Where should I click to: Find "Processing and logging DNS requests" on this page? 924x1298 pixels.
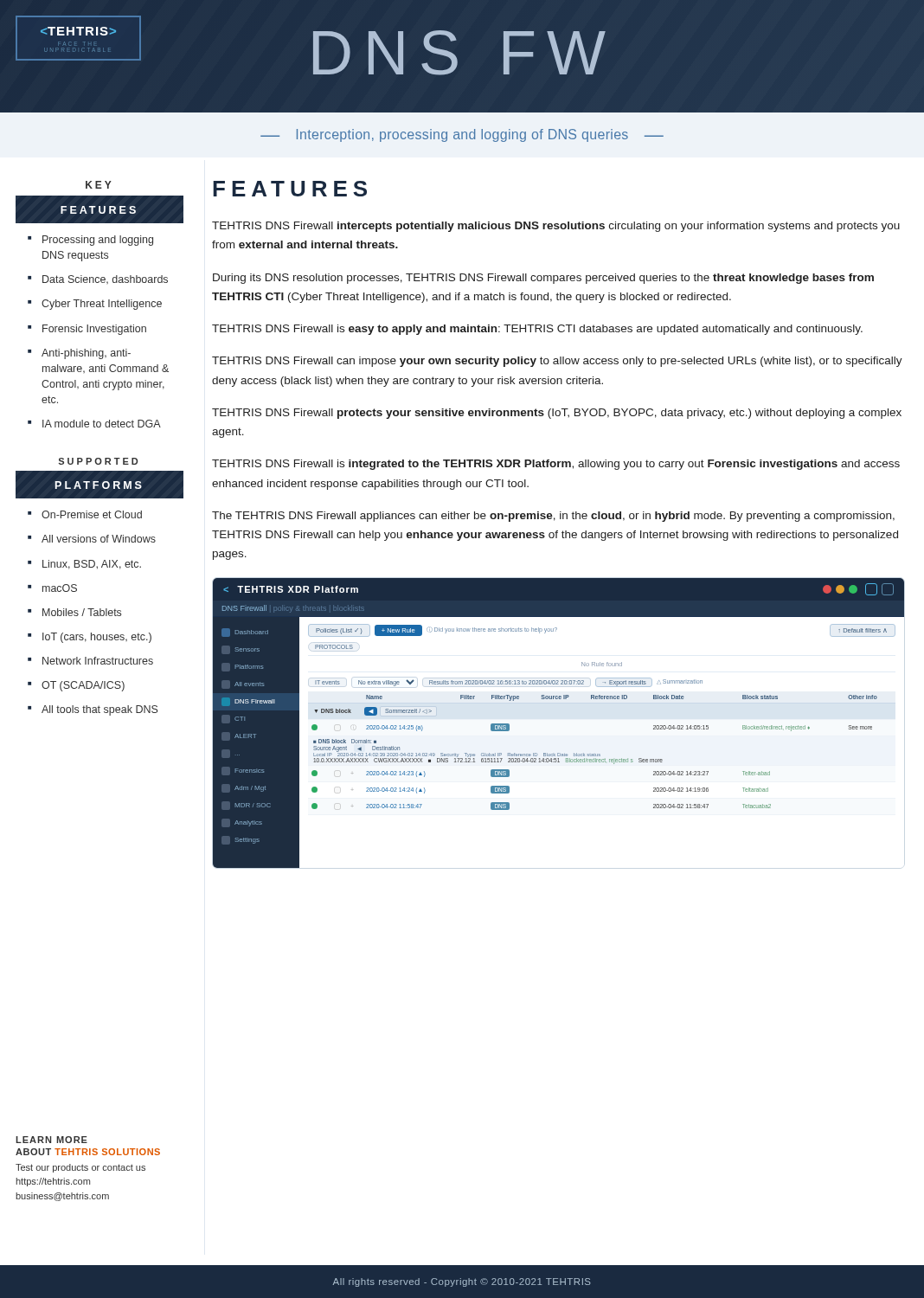tap(98, 248)
